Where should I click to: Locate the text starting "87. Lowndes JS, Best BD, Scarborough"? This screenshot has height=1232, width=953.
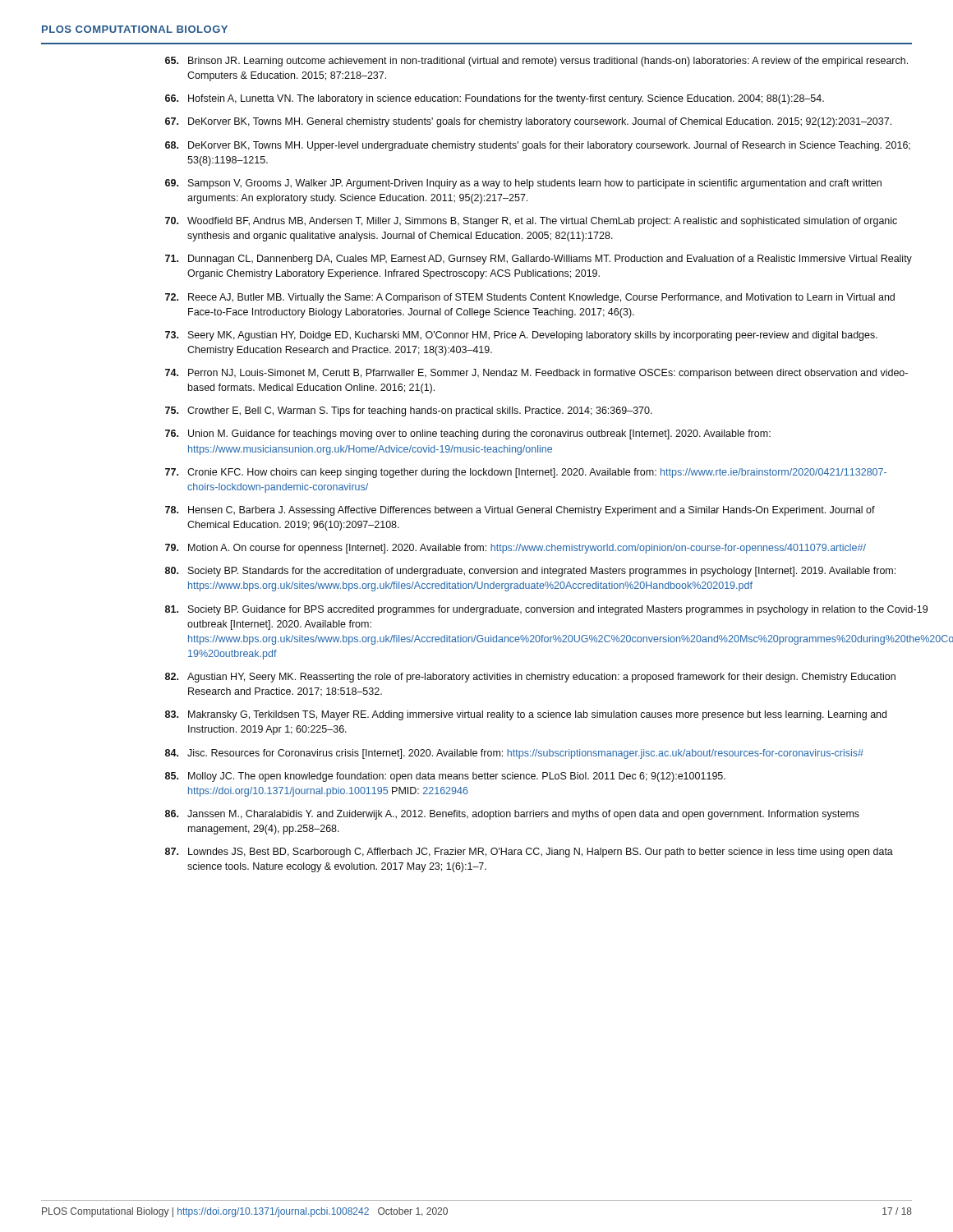coord(530,859)
